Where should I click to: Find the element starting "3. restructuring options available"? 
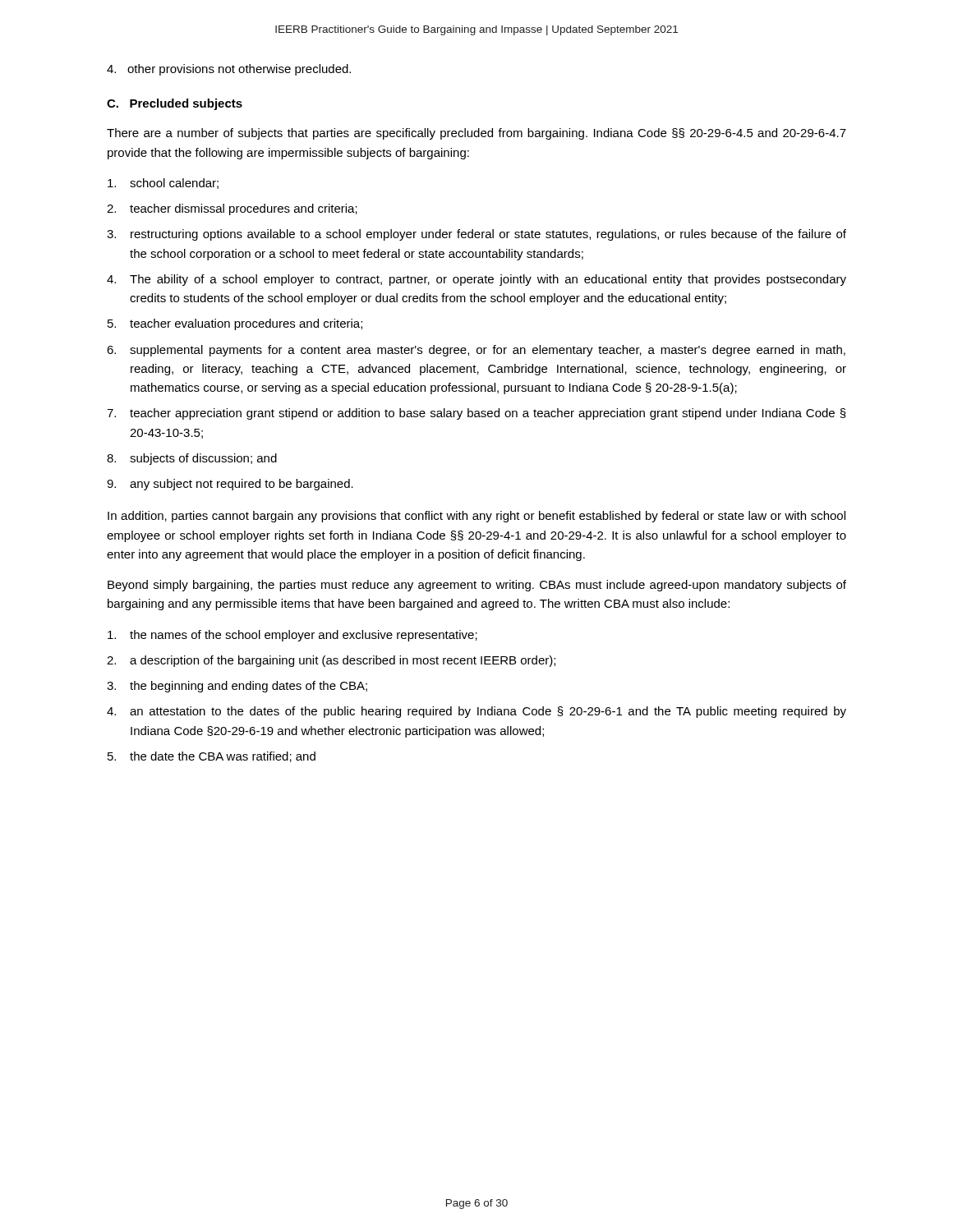pos(476,244)
